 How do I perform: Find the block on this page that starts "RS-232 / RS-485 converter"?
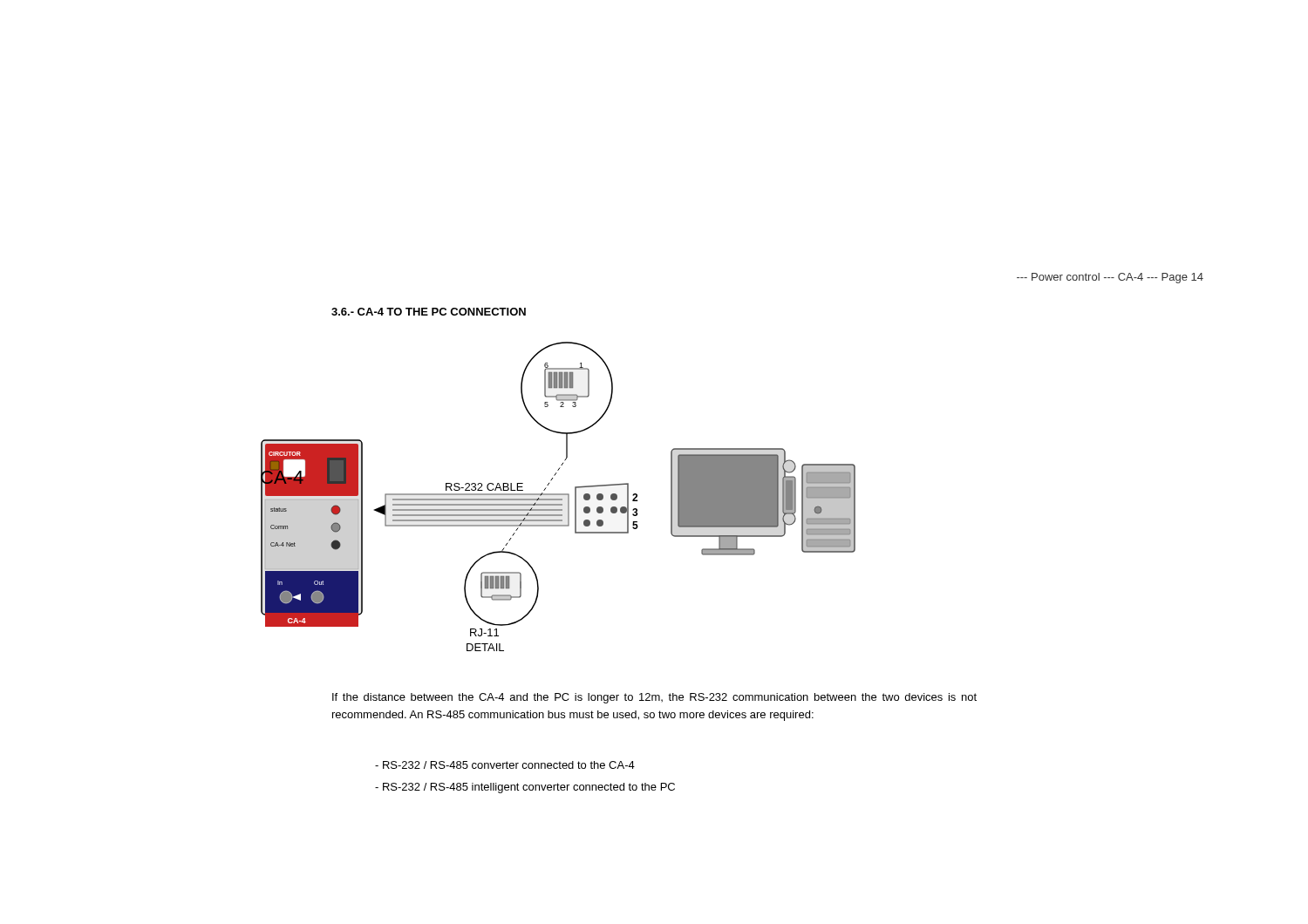click(505, 765)
